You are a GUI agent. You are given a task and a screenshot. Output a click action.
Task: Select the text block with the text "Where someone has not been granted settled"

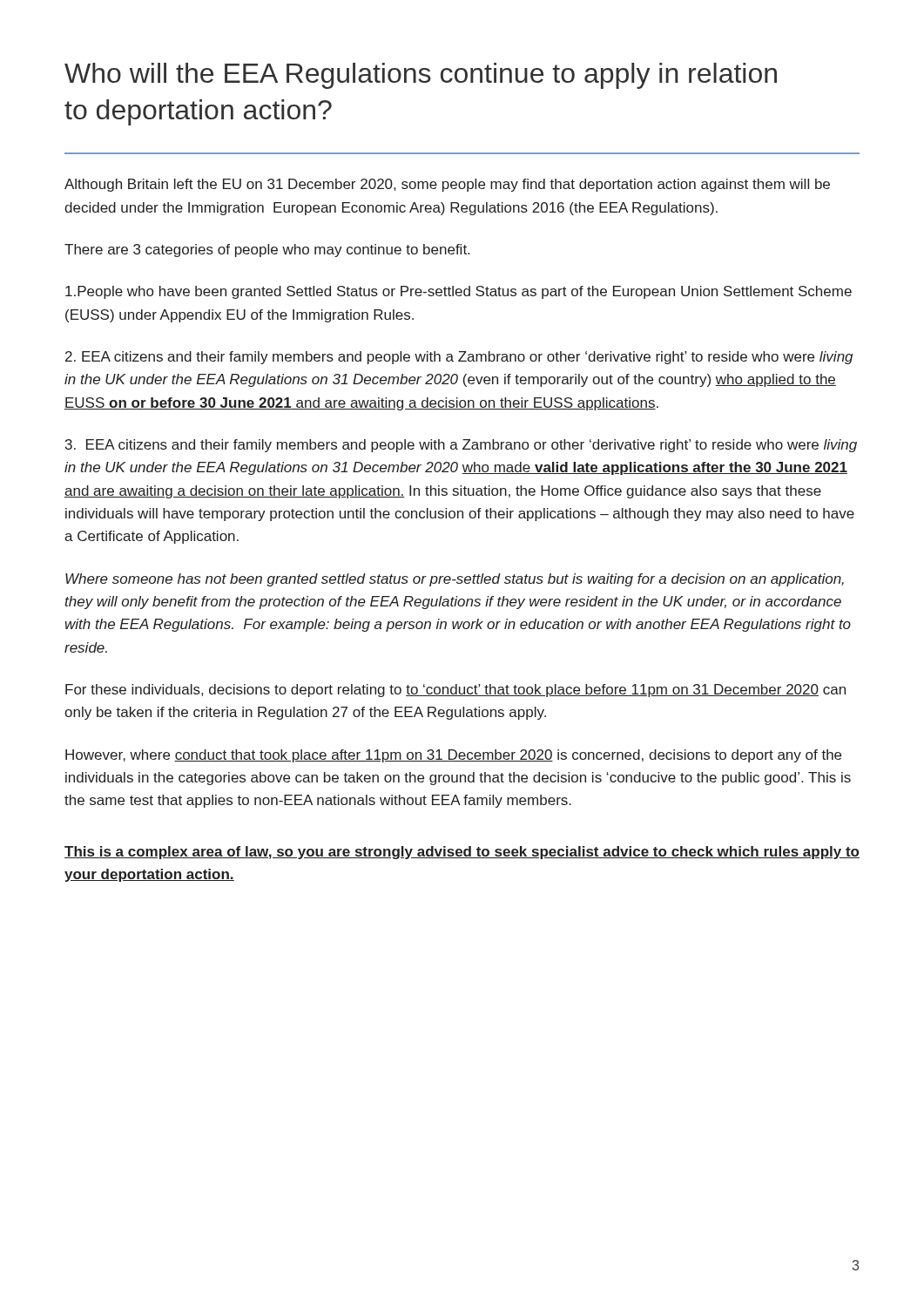458,613
